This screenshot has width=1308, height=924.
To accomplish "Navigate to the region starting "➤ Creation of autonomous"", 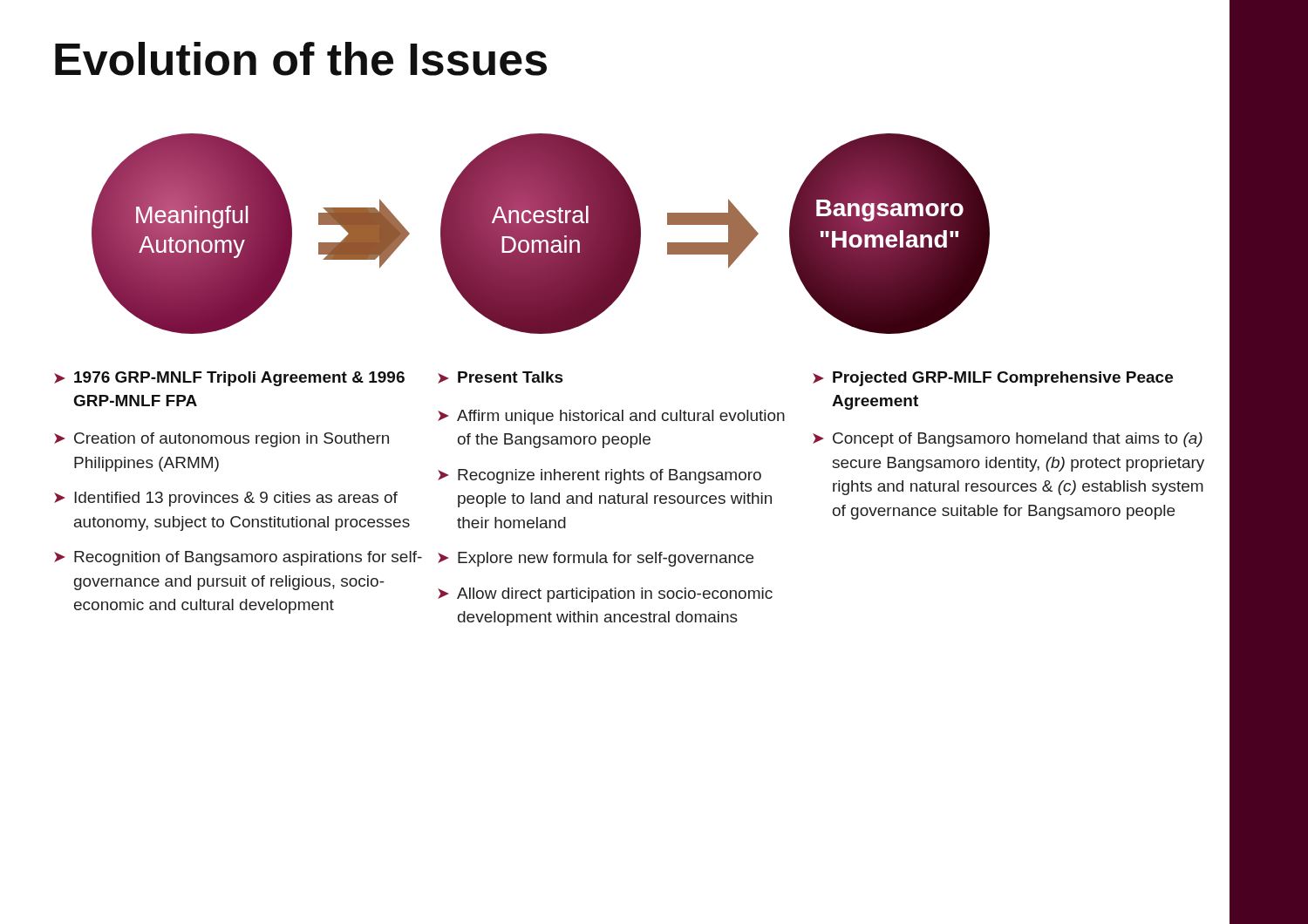I will click(x=240, y=450).
